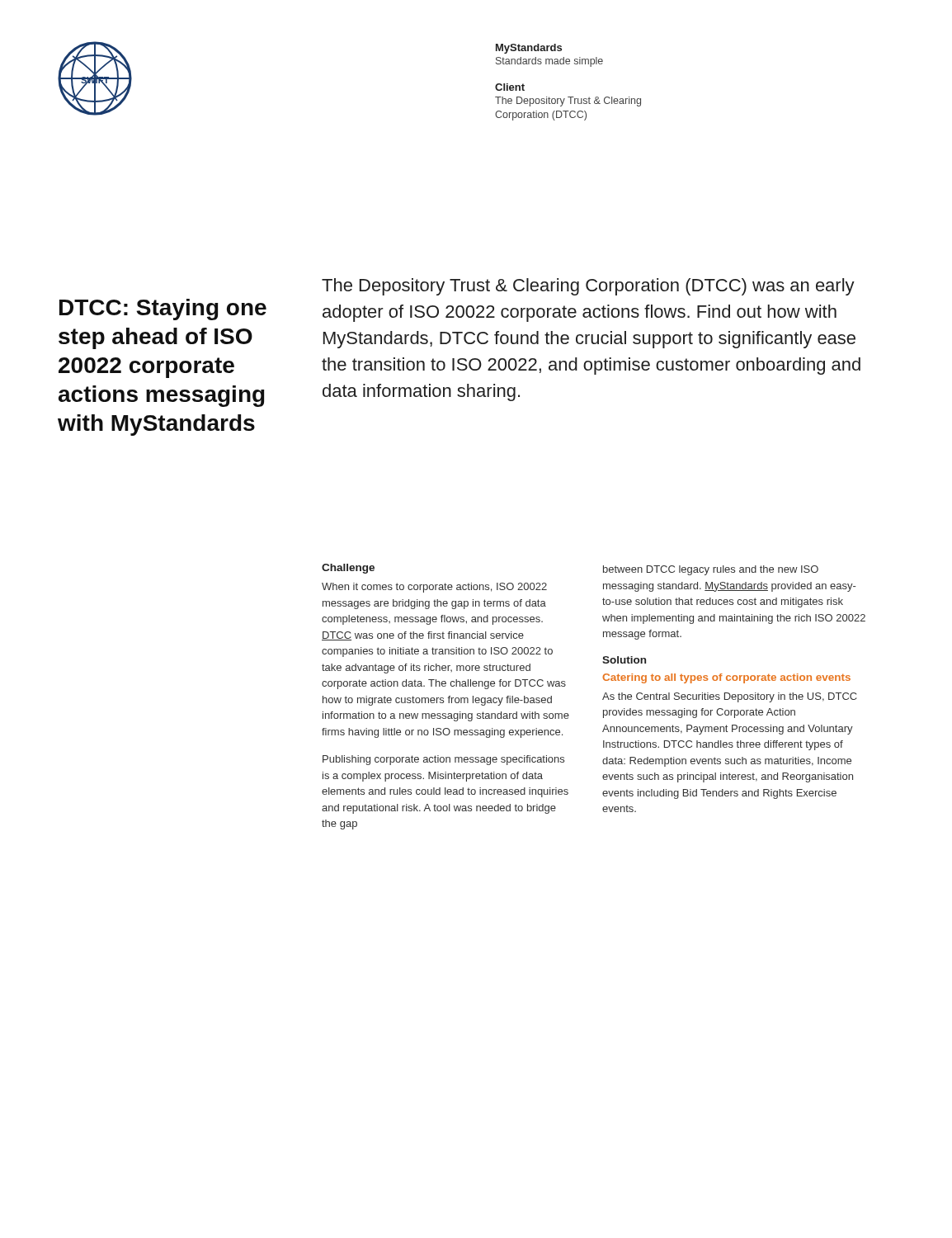Point to the region starting "DTCC: Staying one"

pos(169,365)
